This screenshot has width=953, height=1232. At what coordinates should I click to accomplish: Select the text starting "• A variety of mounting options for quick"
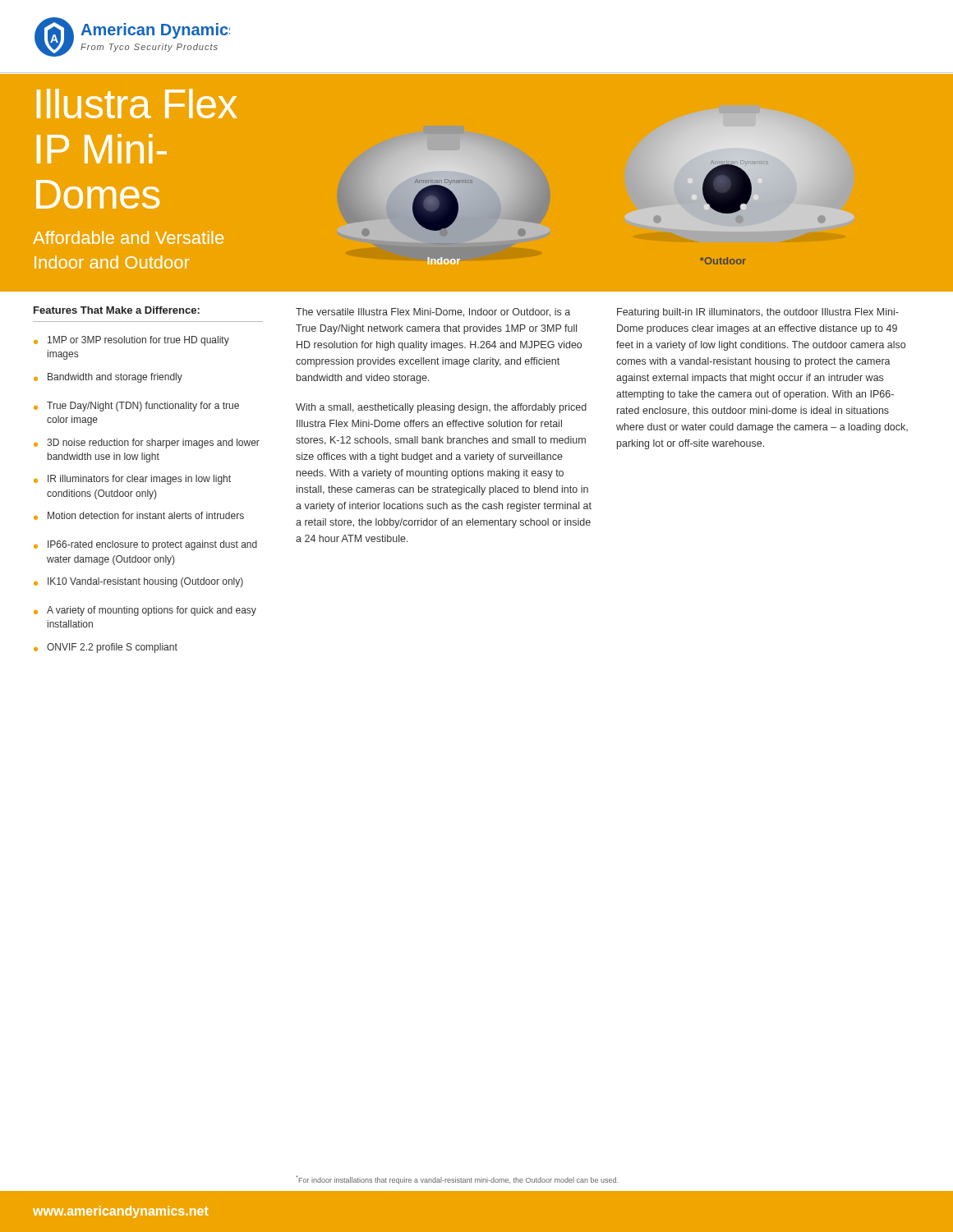pos(148,618)
